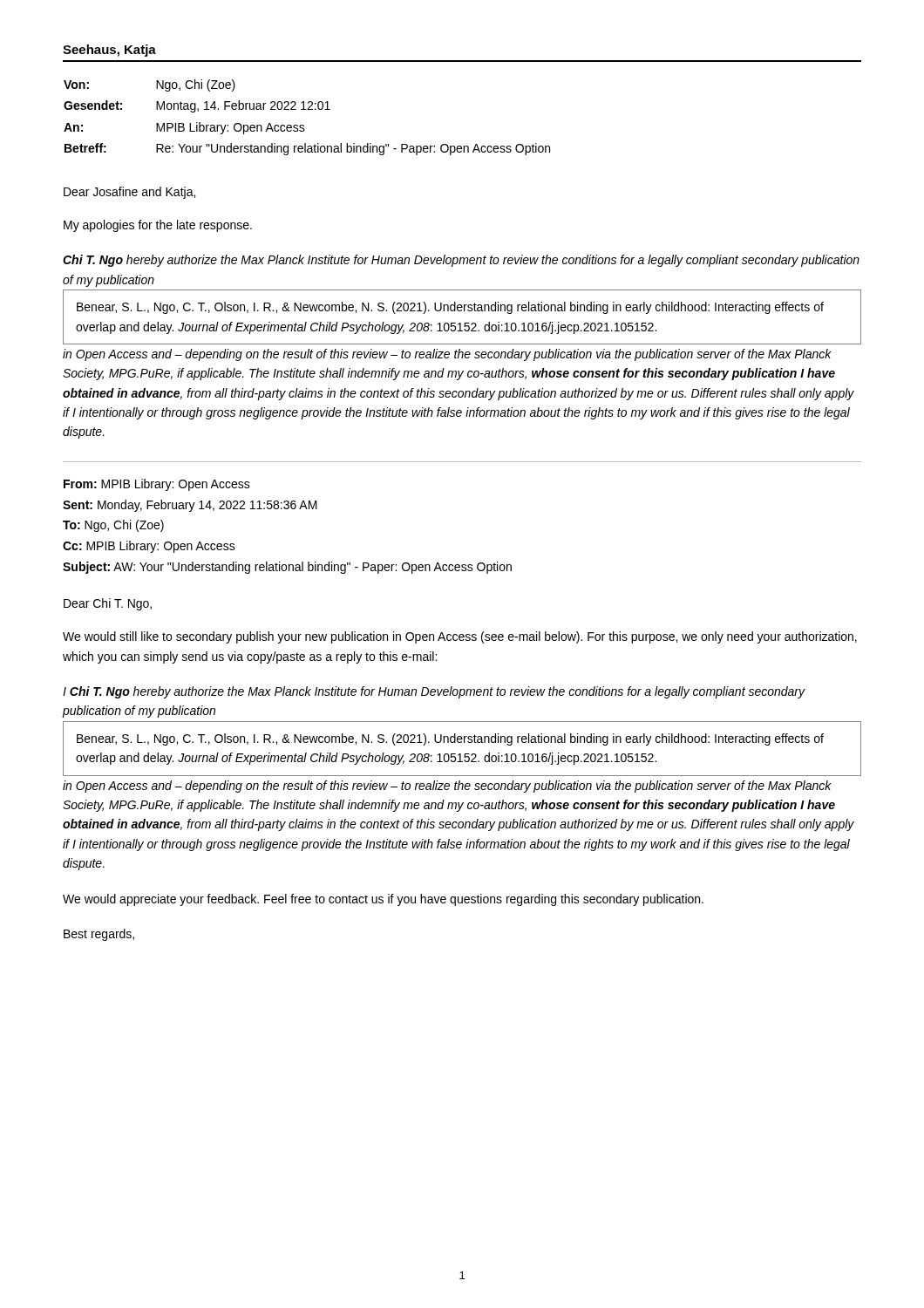The image size is (924, 1308).
Task: Find the table that mentions "Ngo, Chi (Zoe)"
Action: point(462,117)
